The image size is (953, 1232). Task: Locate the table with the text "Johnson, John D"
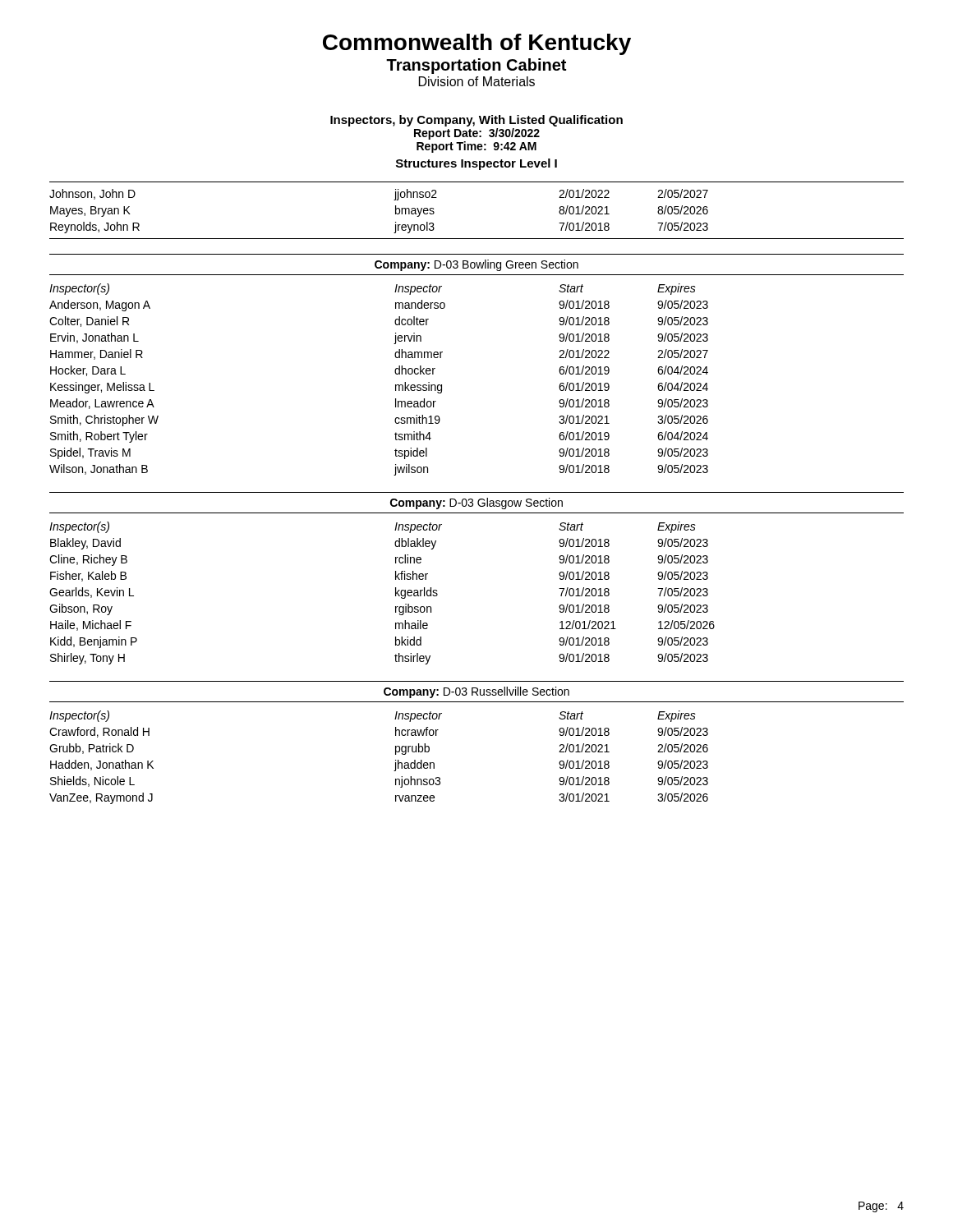click(x=476, y=210)
